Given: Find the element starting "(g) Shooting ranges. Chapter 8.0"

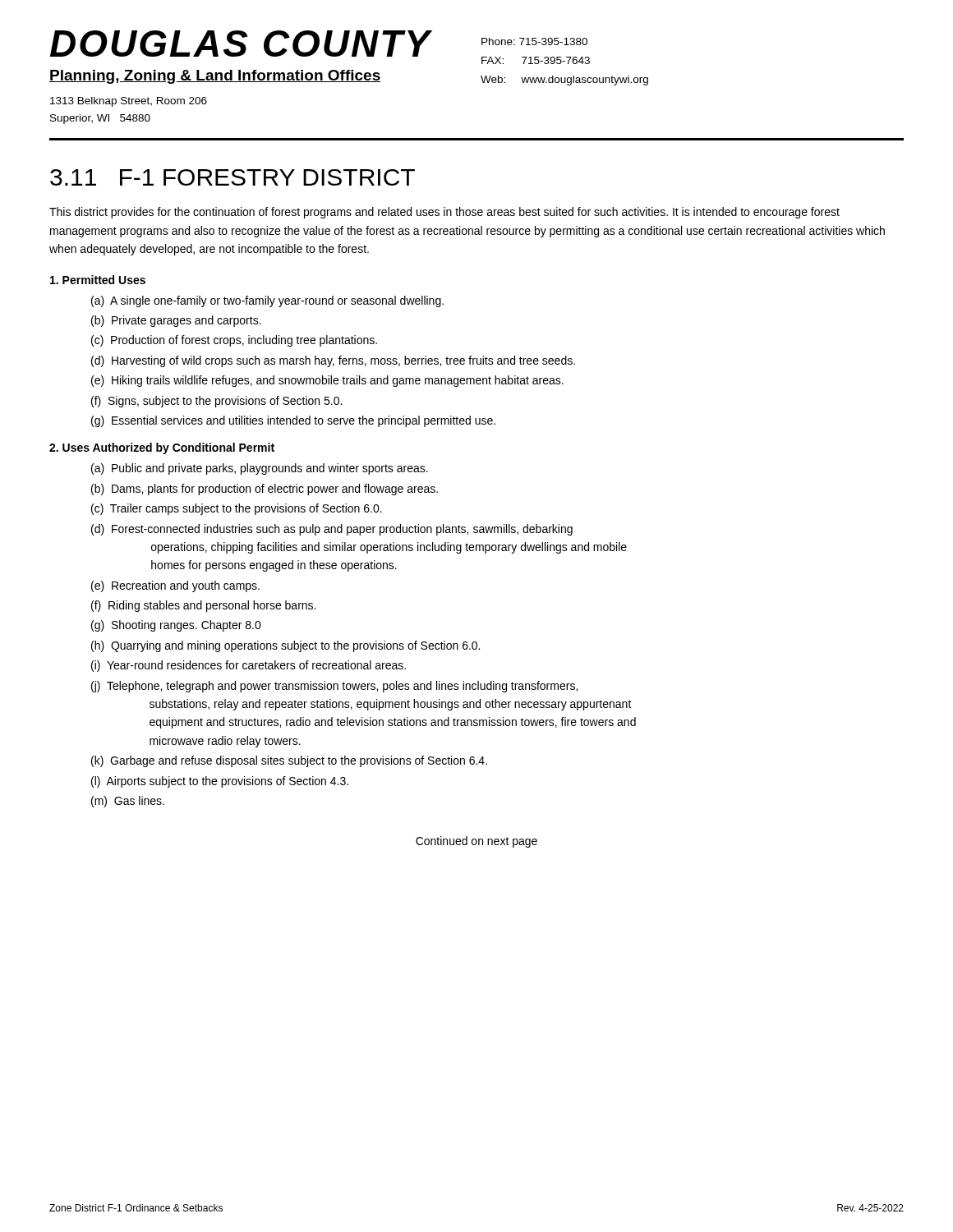Looking at the screenshot, I should (176, 625).
